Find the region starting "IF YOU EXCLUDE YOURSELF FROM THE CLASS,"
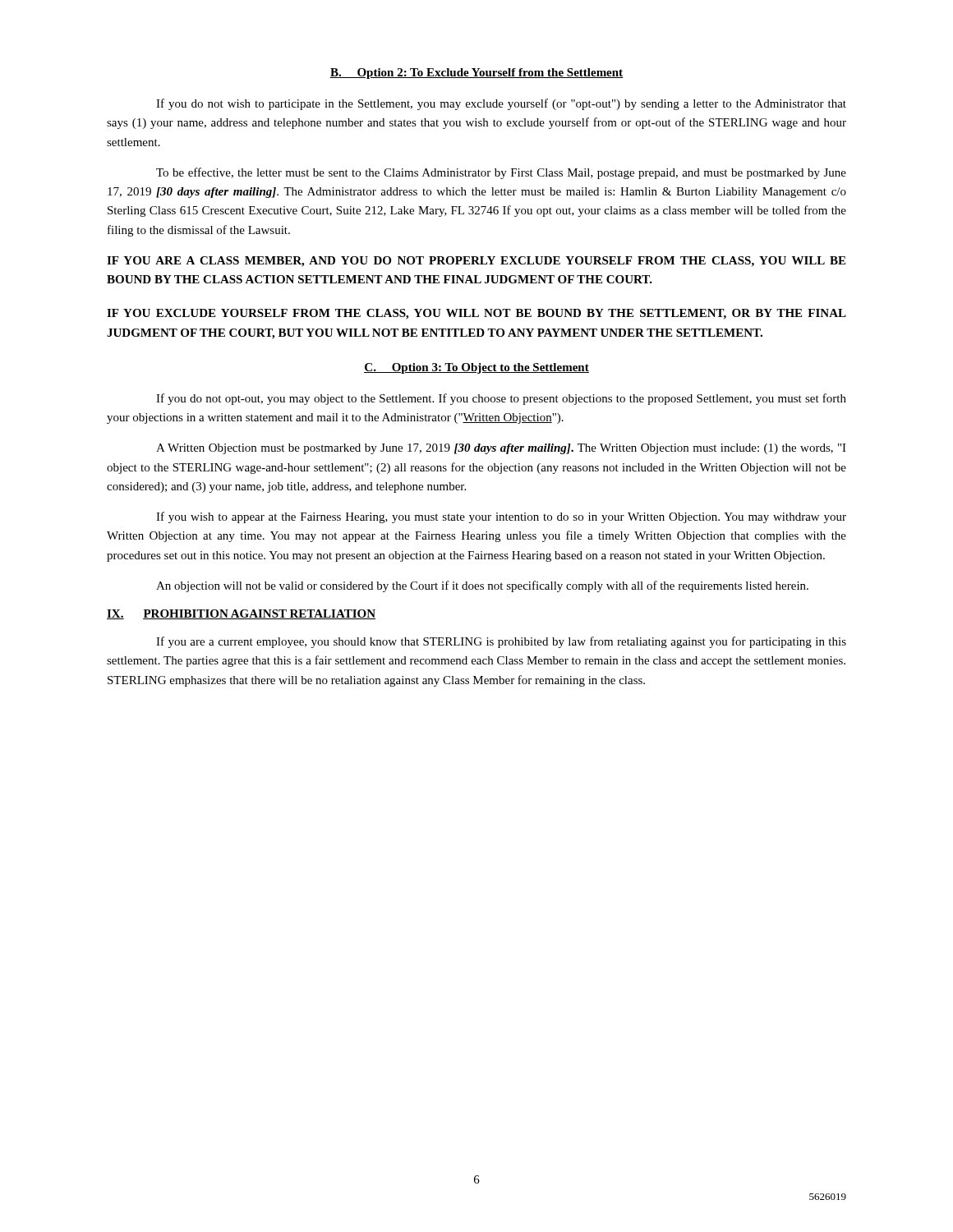The height and width of the screenshot is (1232, 953). 476,323
